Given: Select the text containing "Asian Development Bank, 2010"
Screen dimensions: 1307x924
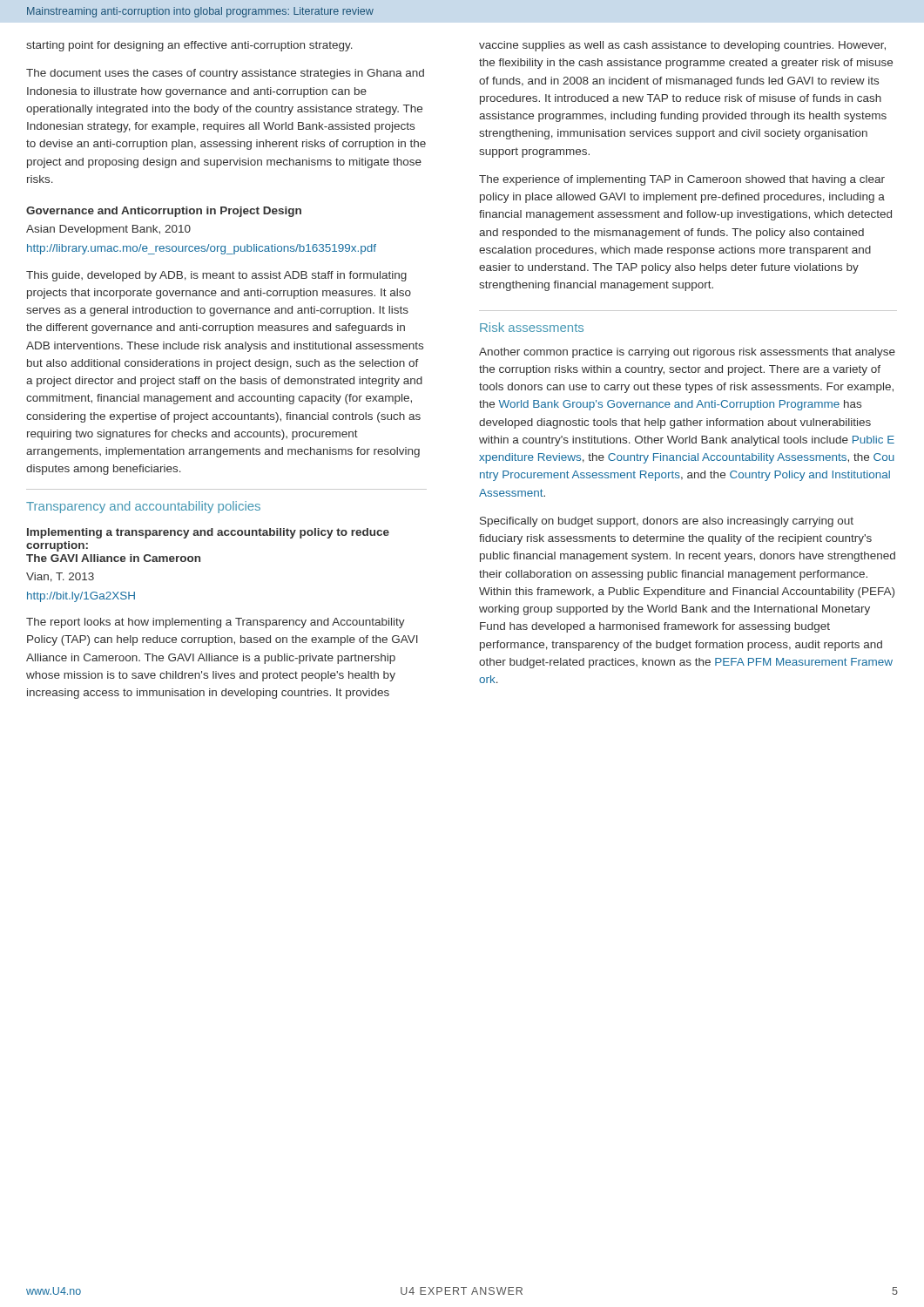Looking at the screenshot, I should pyautogui.click(x=108, y=229).
